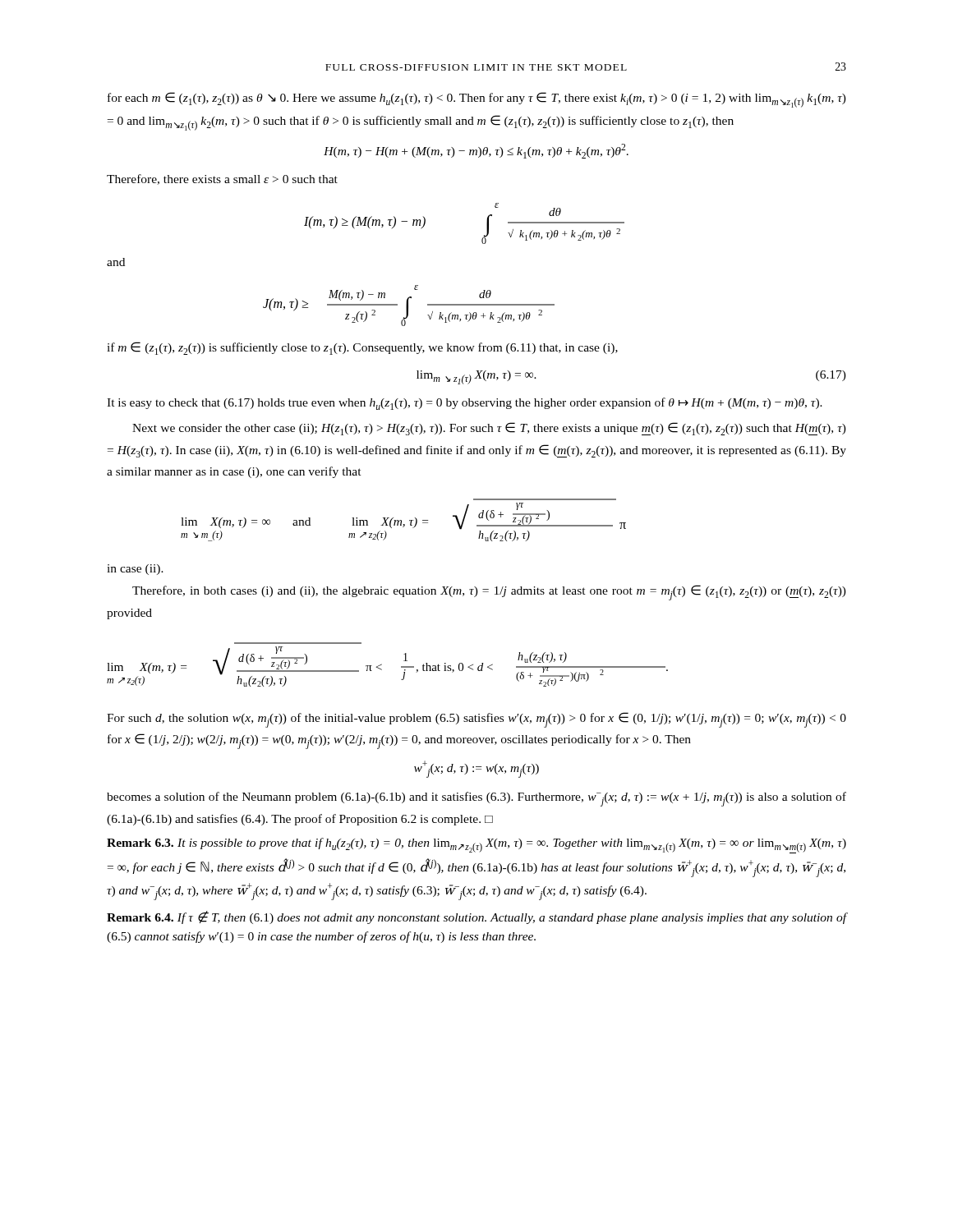Image resolution: width=953 pixels, height=1232 pixels.
Task: Find the text block starting "Next we consider the other case (ii);"
Action: (x=476, y=449)
